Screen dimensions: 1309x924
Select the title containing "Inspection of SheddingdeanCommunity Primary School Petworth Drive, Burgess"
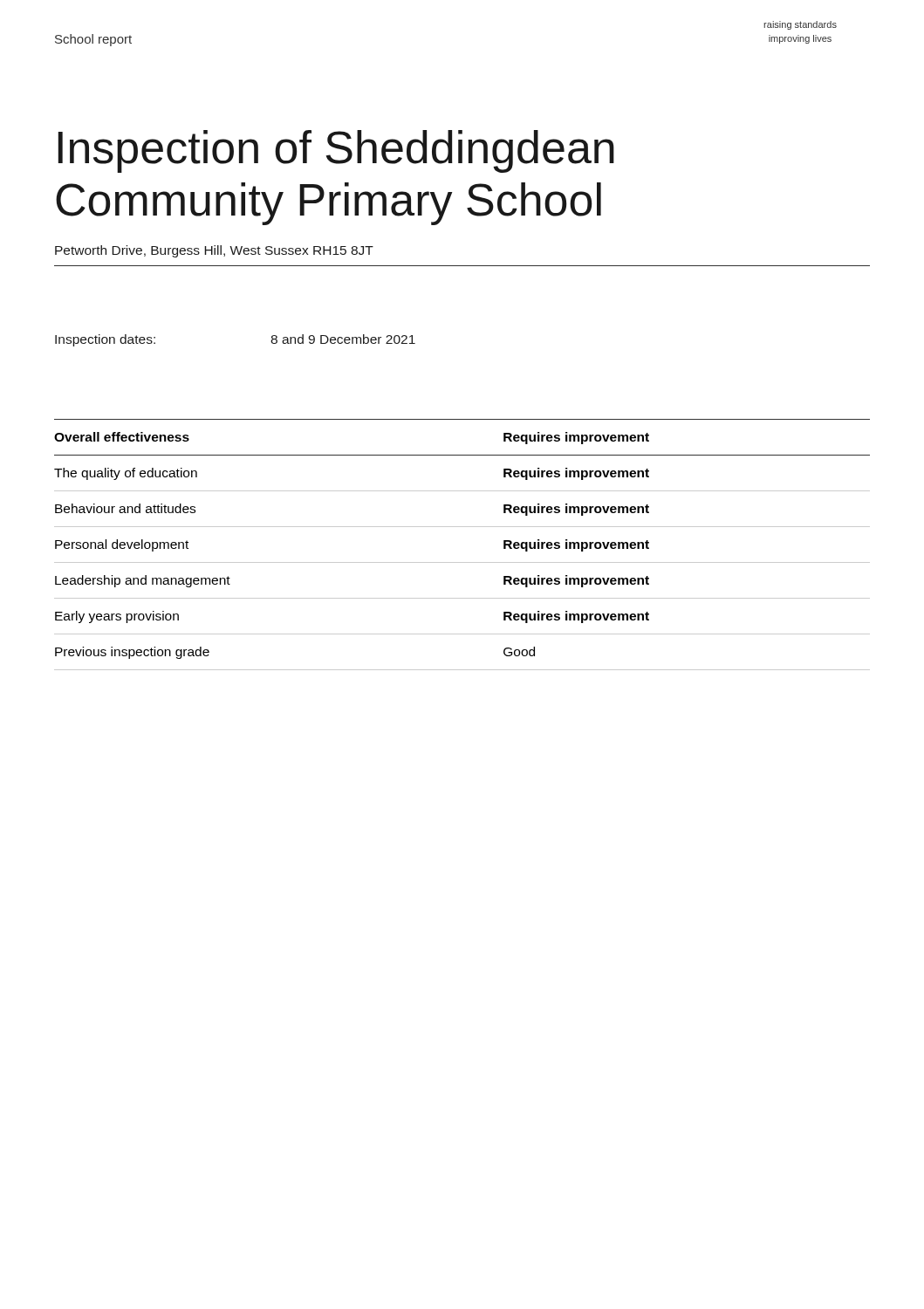click(462, 194)
